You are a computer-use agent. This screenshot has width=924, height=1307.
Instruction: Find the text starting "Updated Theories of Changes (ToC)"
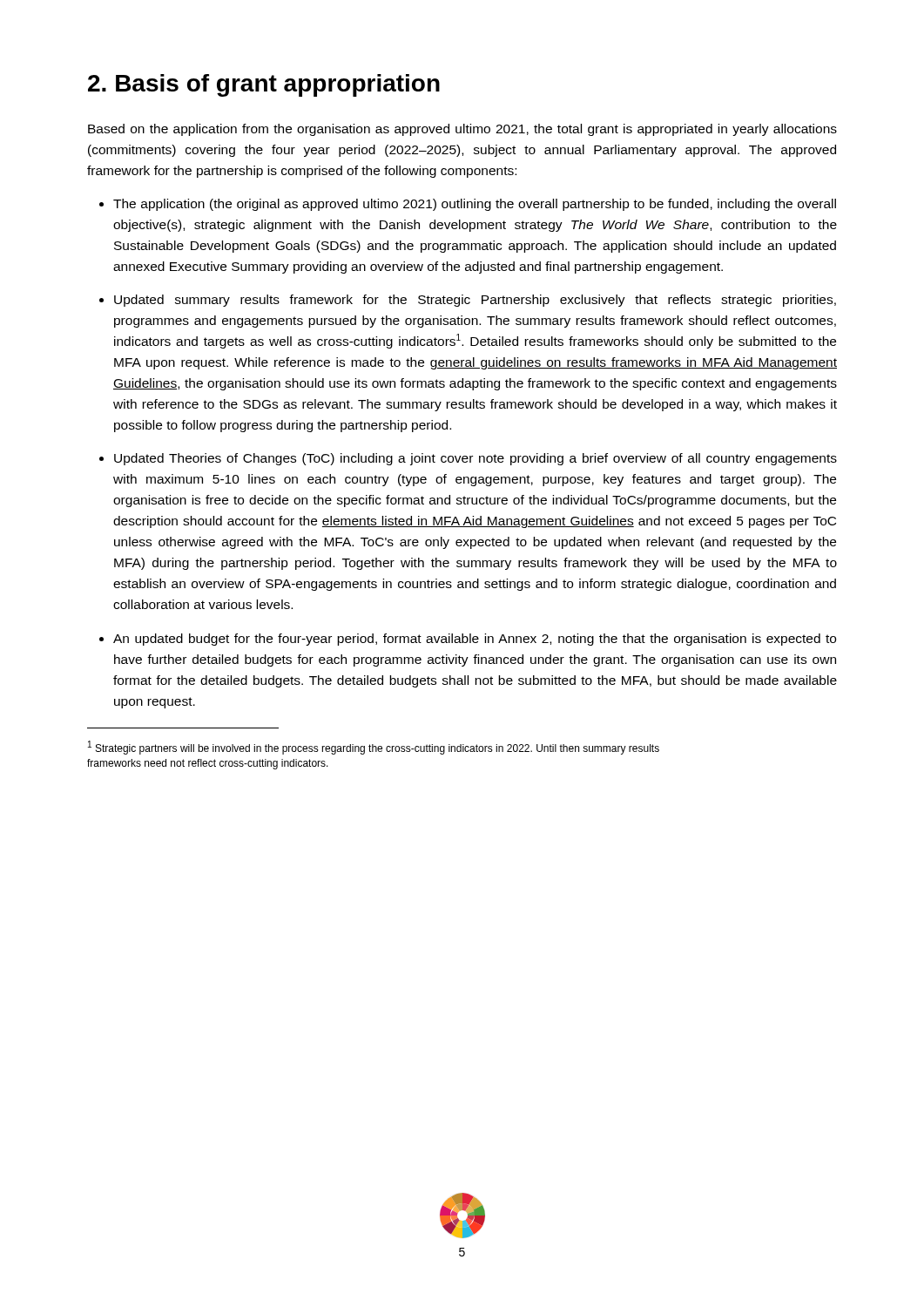click(475, 531)
